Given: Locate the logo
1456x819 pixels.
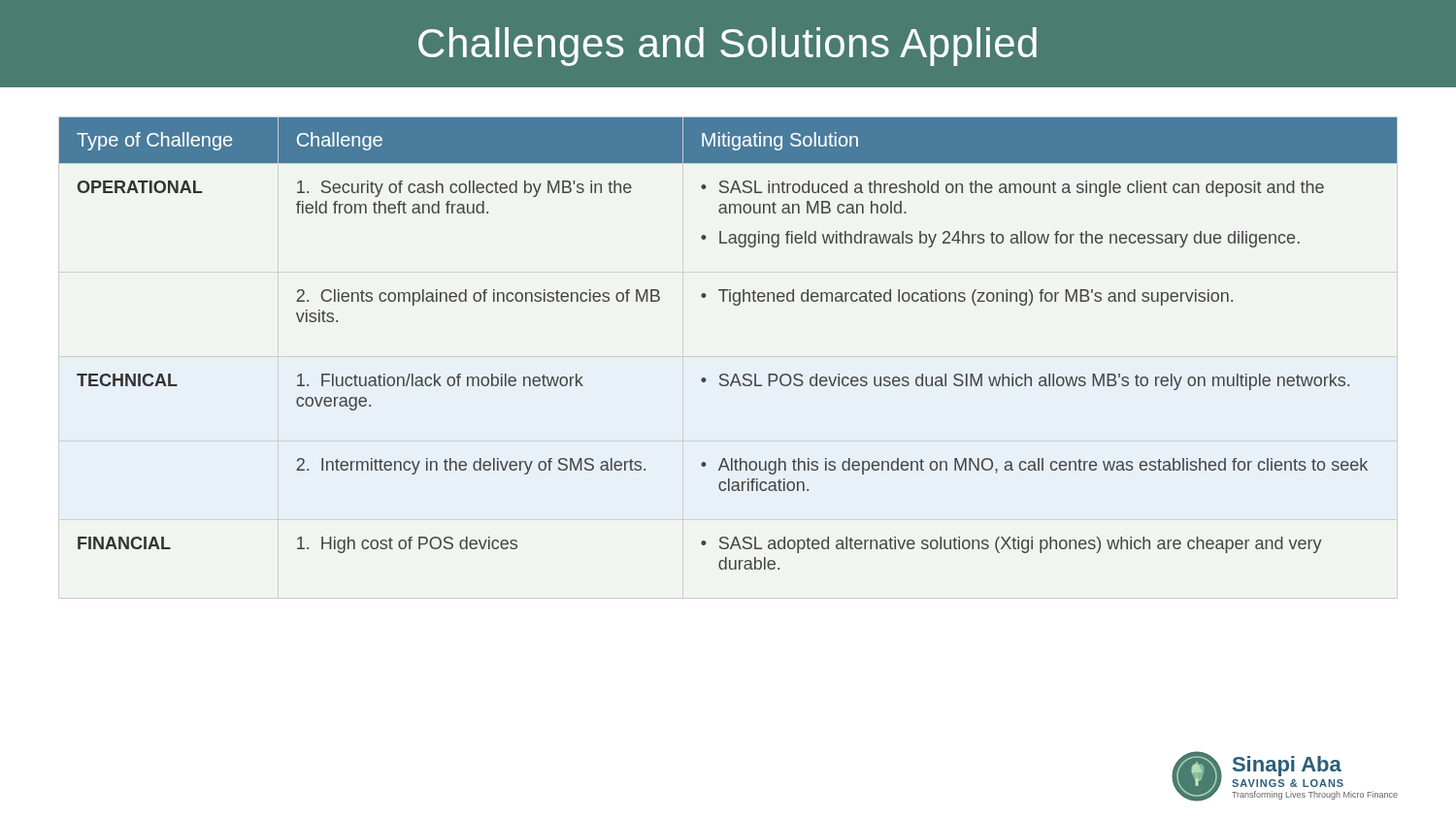Looking at the screenshot, I should pyautogui.click(x=1285, y=776).
